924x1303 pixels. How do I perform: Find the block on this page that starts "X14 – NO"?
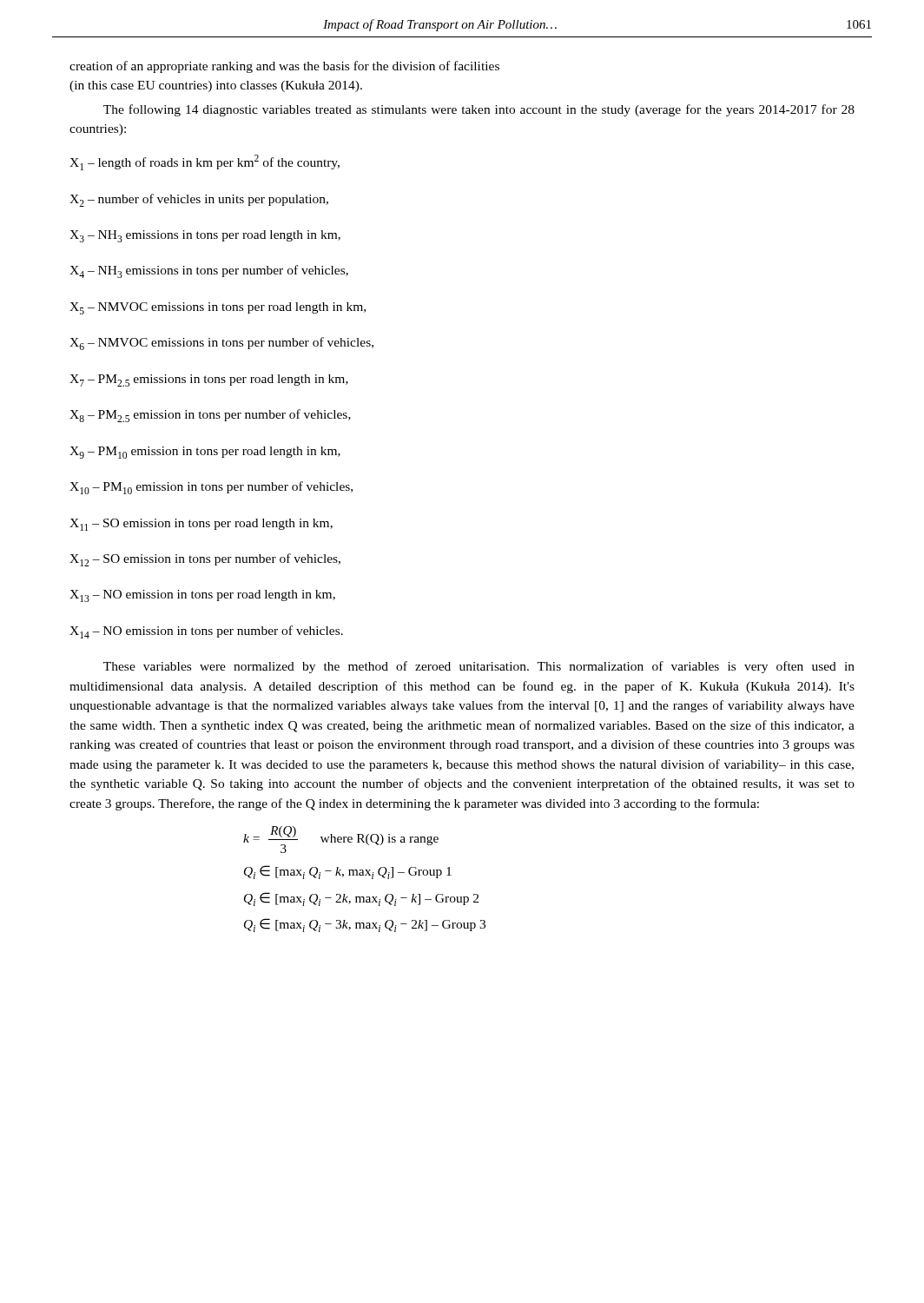click(206, 632)
